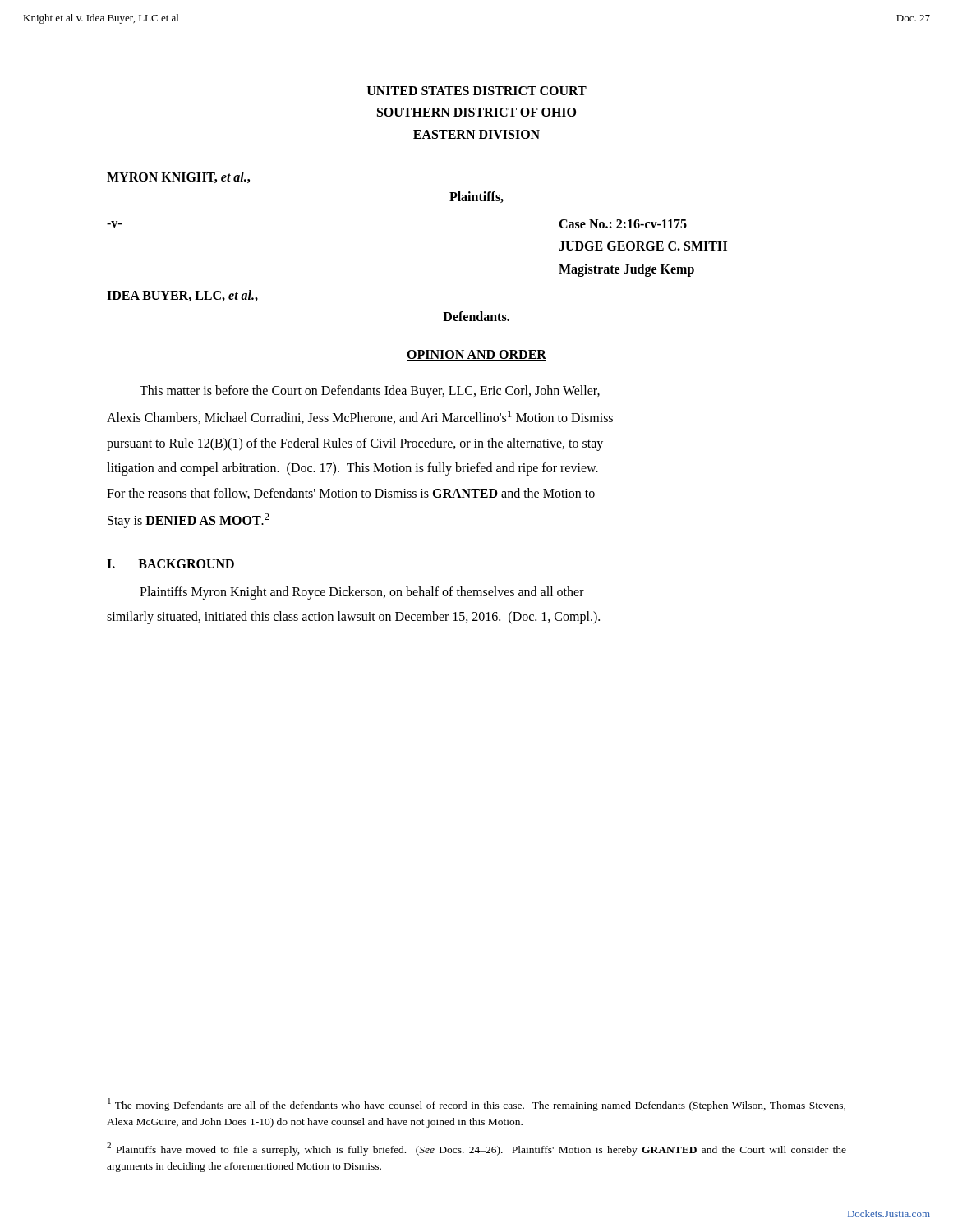Click on the text block starting "2 Plaintiffs have"
The width and height of the screenshot is (953, 1232).
[x=476, y=1156]
